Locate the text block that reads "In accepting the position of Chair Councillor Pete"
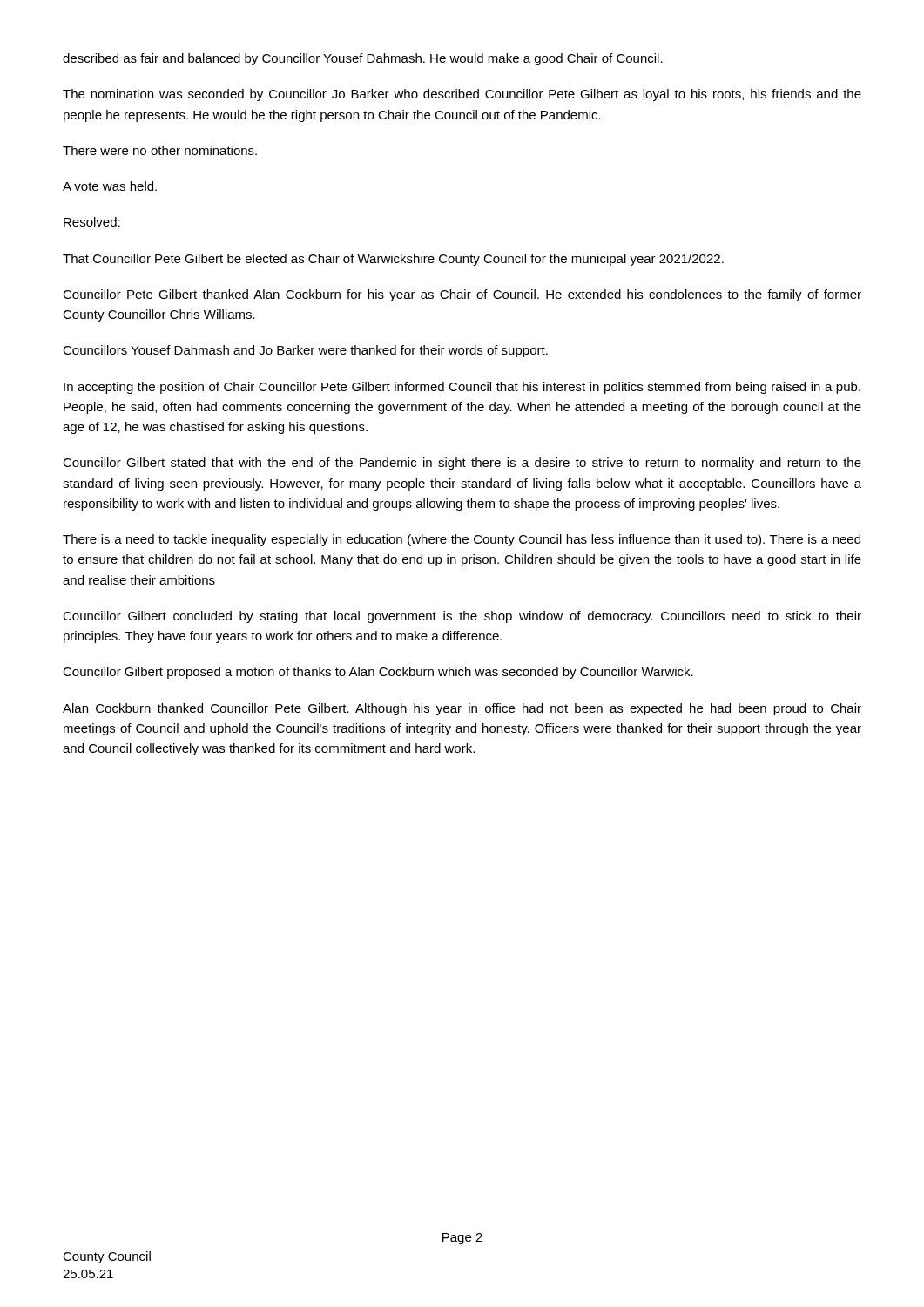 462,406
